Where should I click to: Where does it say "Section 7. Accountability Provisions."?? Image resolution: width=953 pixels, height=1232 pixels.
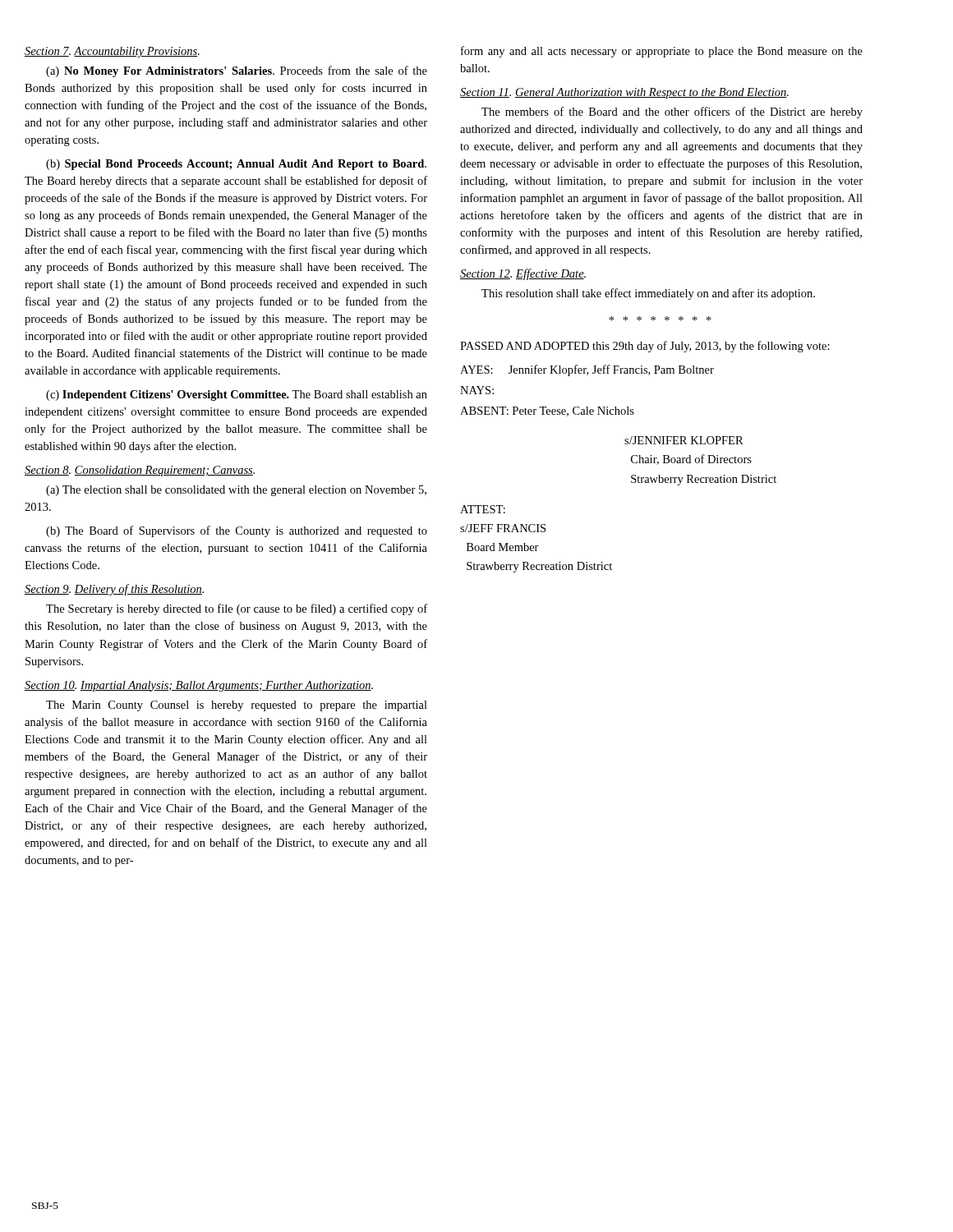coord(113,51)
